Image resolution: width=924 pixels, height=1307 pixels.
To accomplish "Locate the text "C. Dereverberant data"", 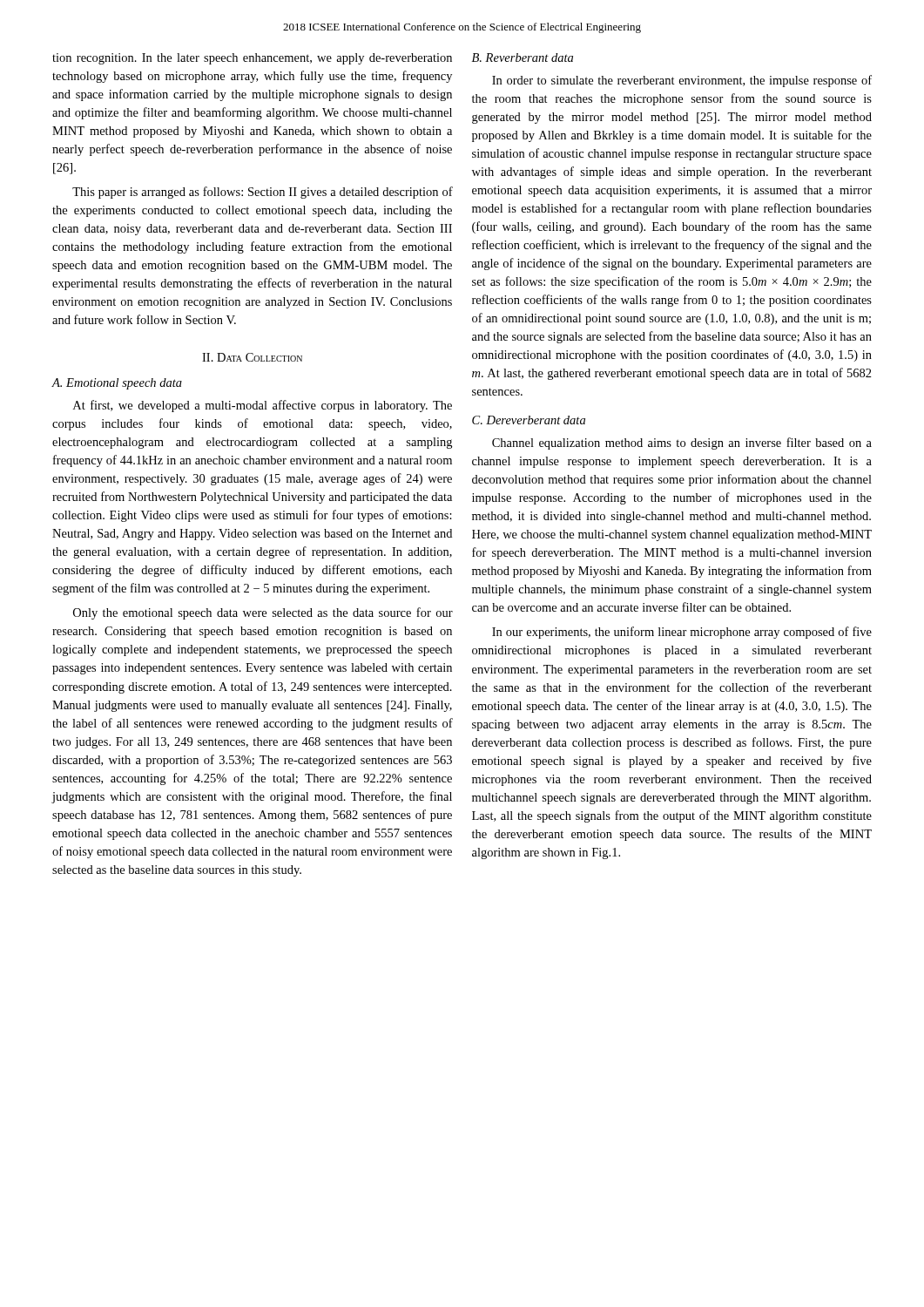I will pyautogui.click(x=529, y=420).
